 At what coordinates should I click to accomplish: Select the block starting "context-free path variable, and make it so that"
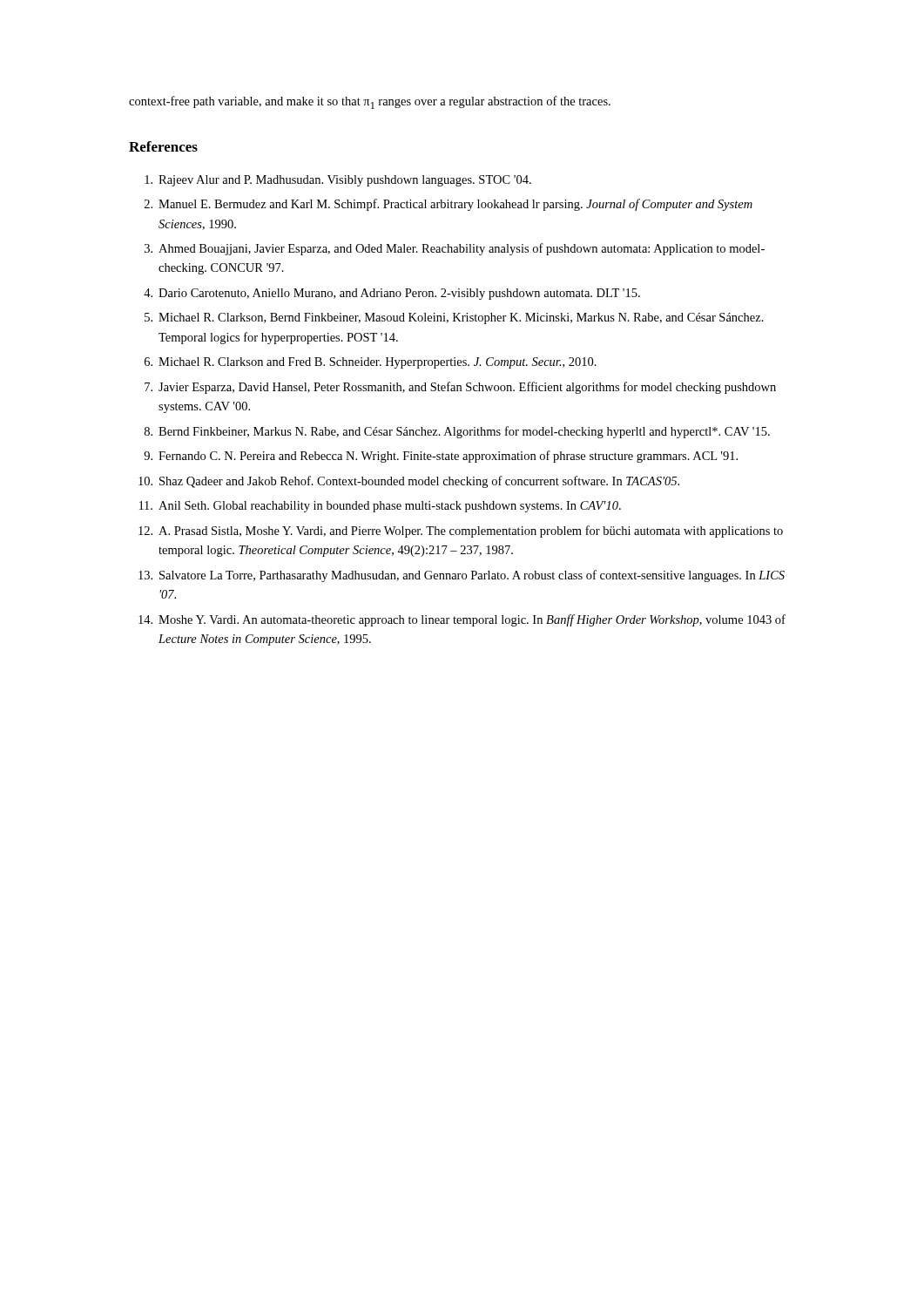click(x=370, y=103)
